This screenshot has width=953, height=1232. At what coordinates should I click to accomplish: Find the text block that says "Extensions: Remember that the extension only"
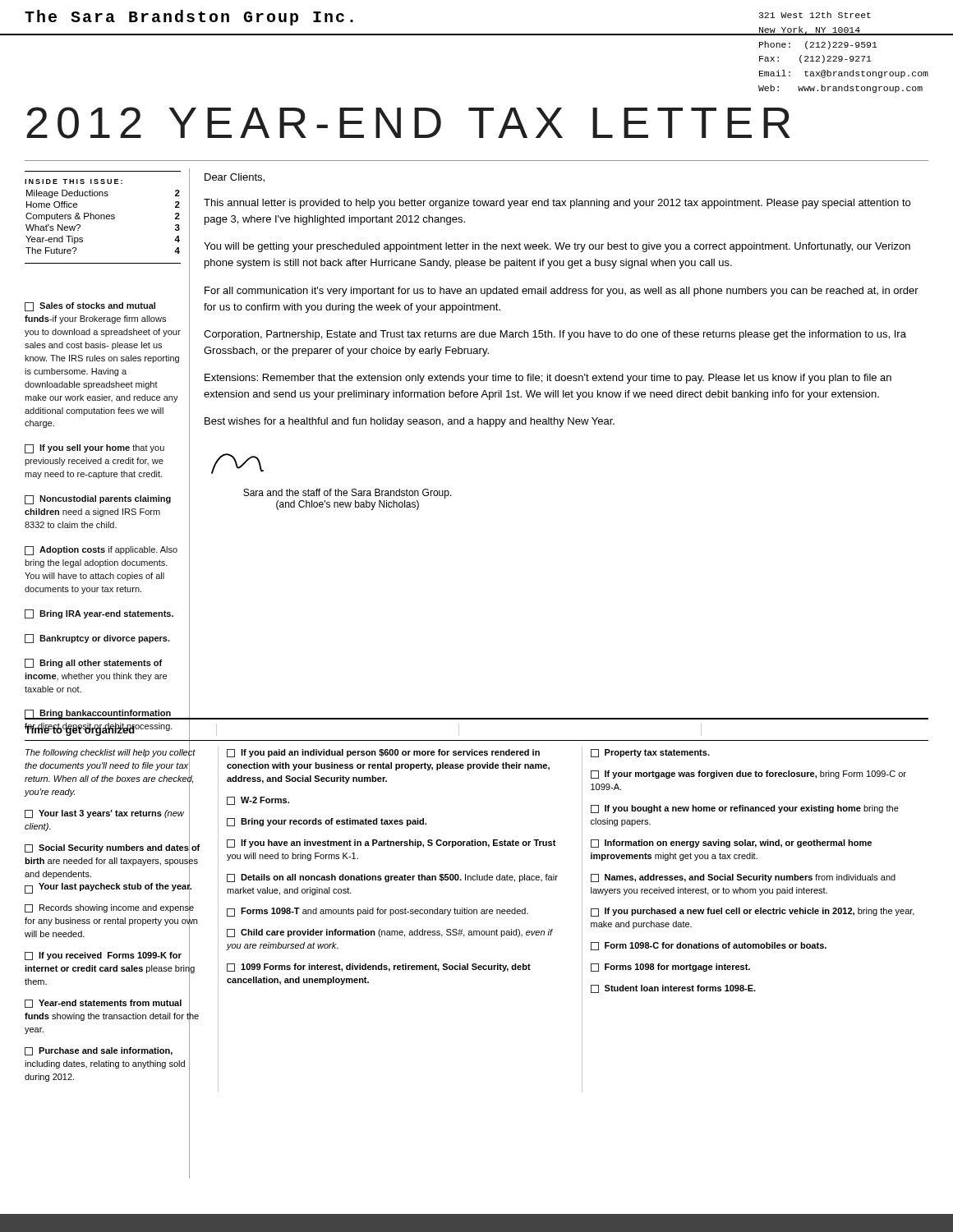click(x=548, y=386)
